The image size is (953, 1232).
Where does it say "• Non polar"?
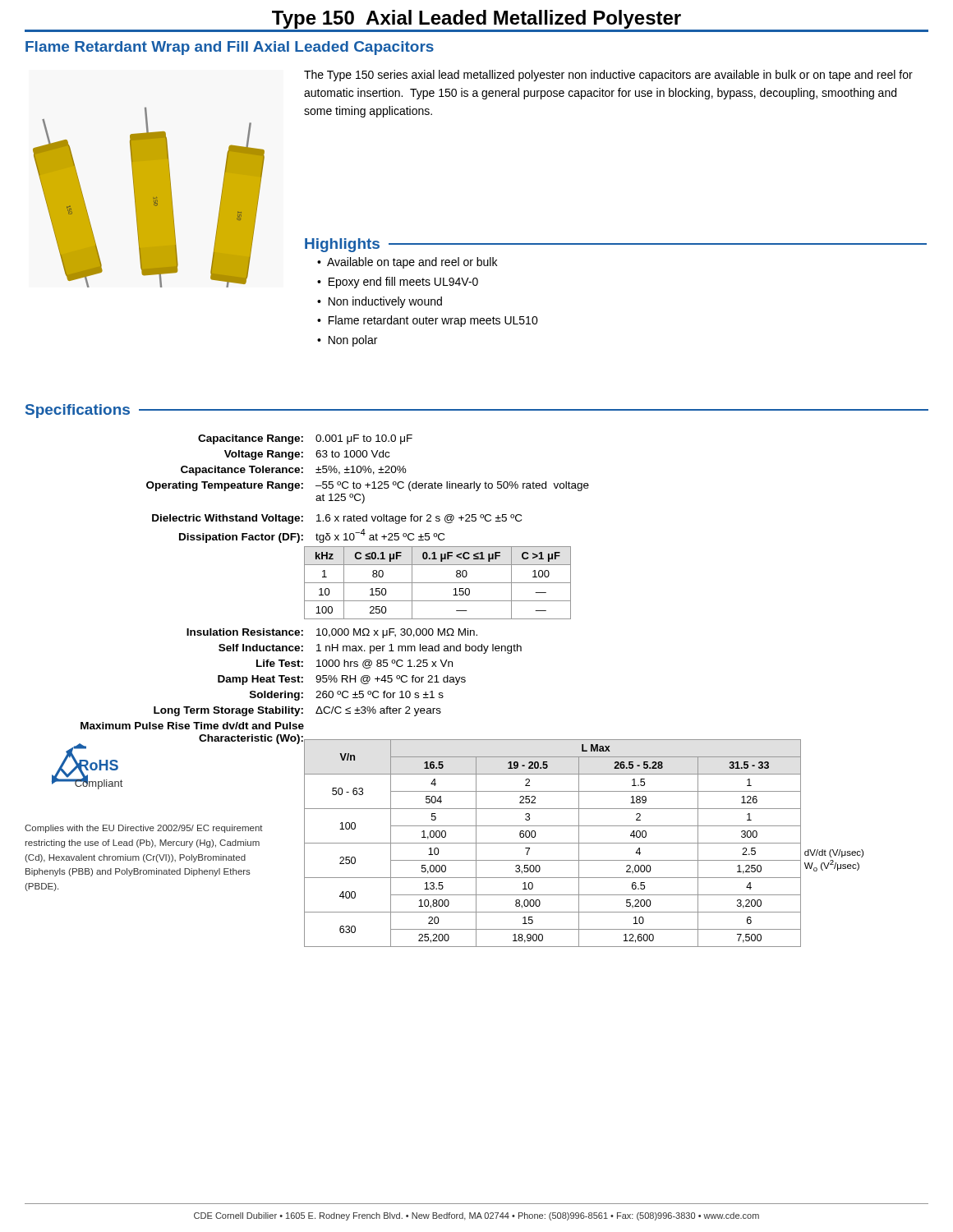pos(347,340)
